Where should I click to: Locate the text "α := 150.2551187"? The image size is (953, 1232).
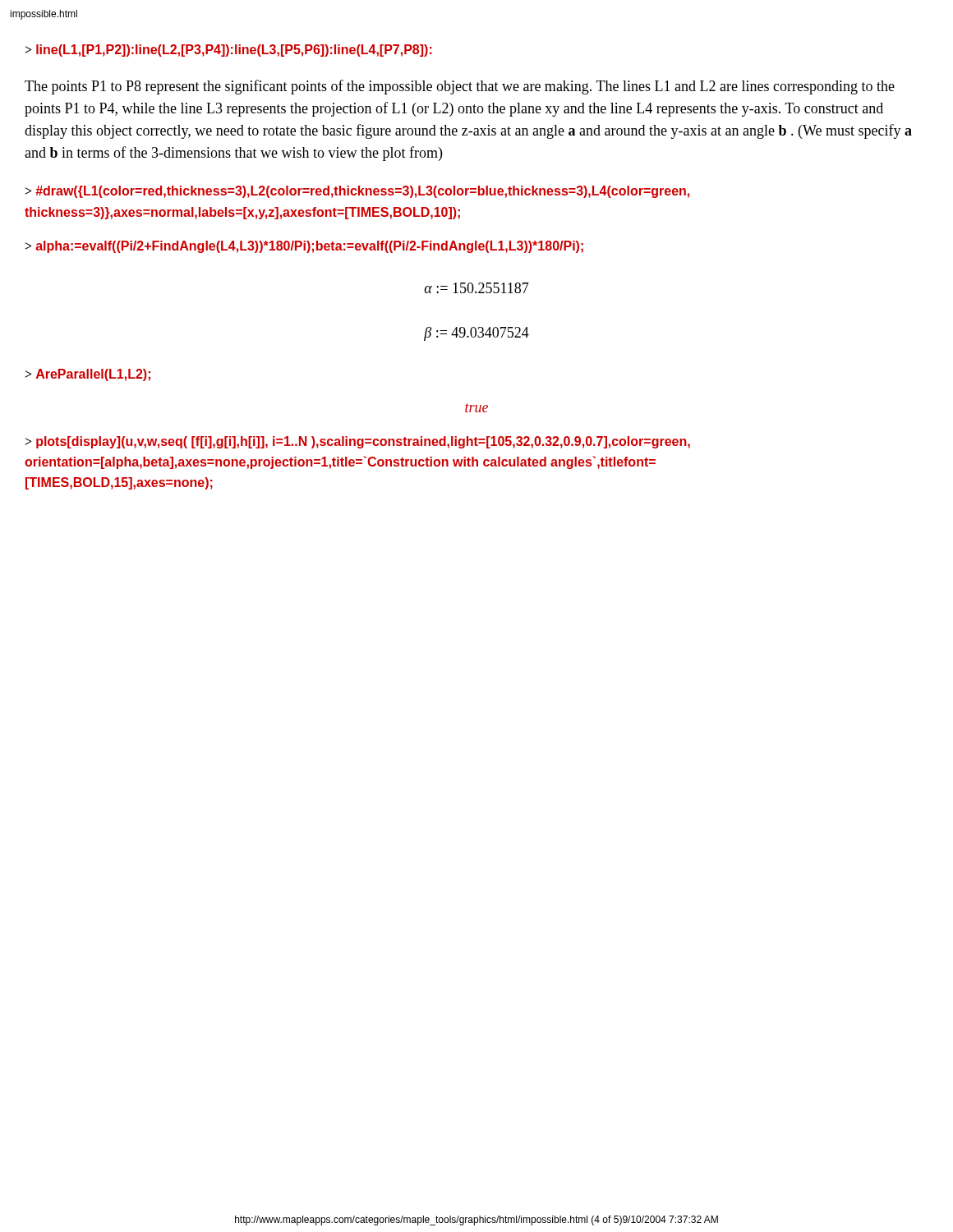pos(476,288)
